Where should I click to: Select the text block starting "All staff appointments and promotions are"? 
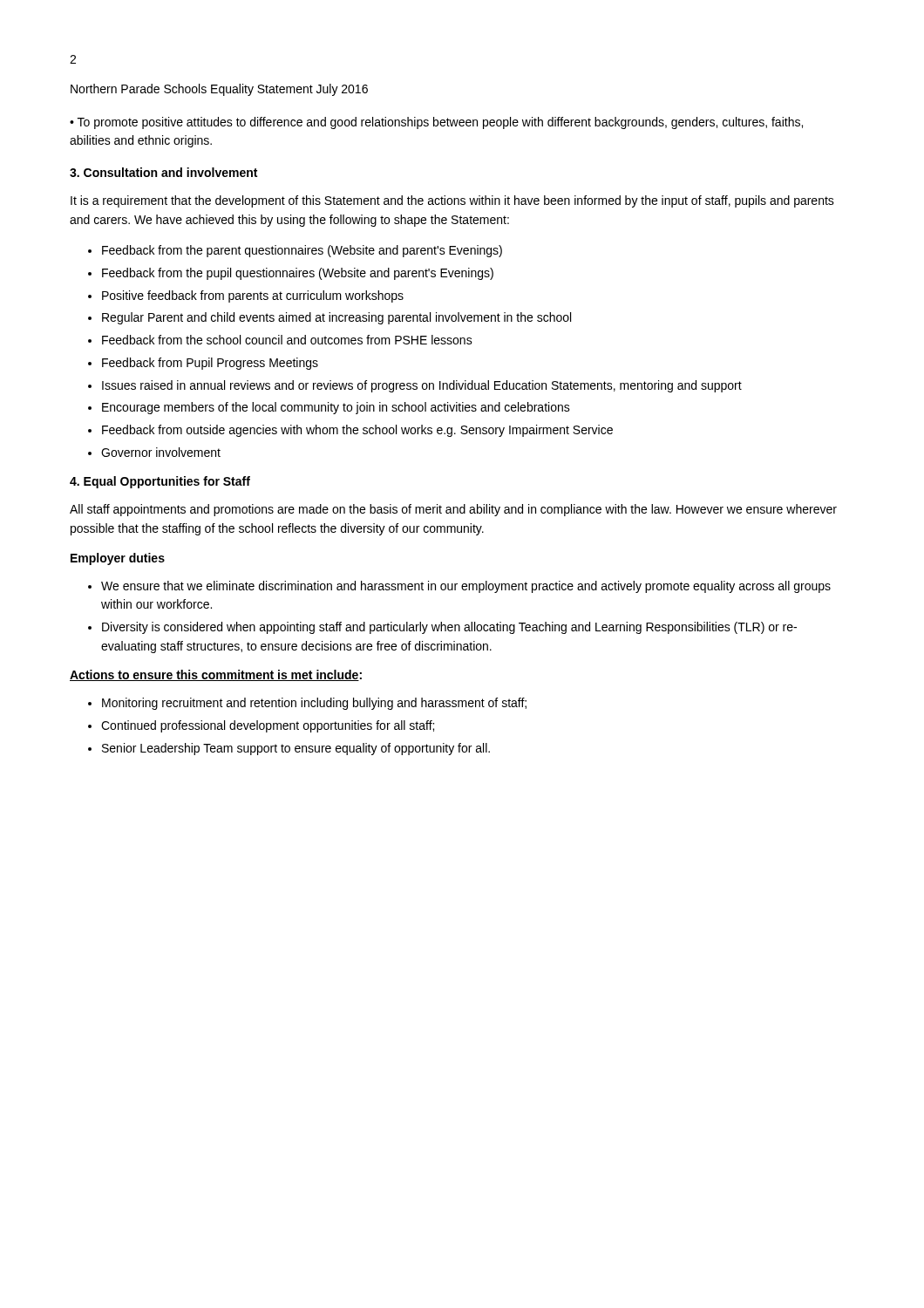point(453,519)
